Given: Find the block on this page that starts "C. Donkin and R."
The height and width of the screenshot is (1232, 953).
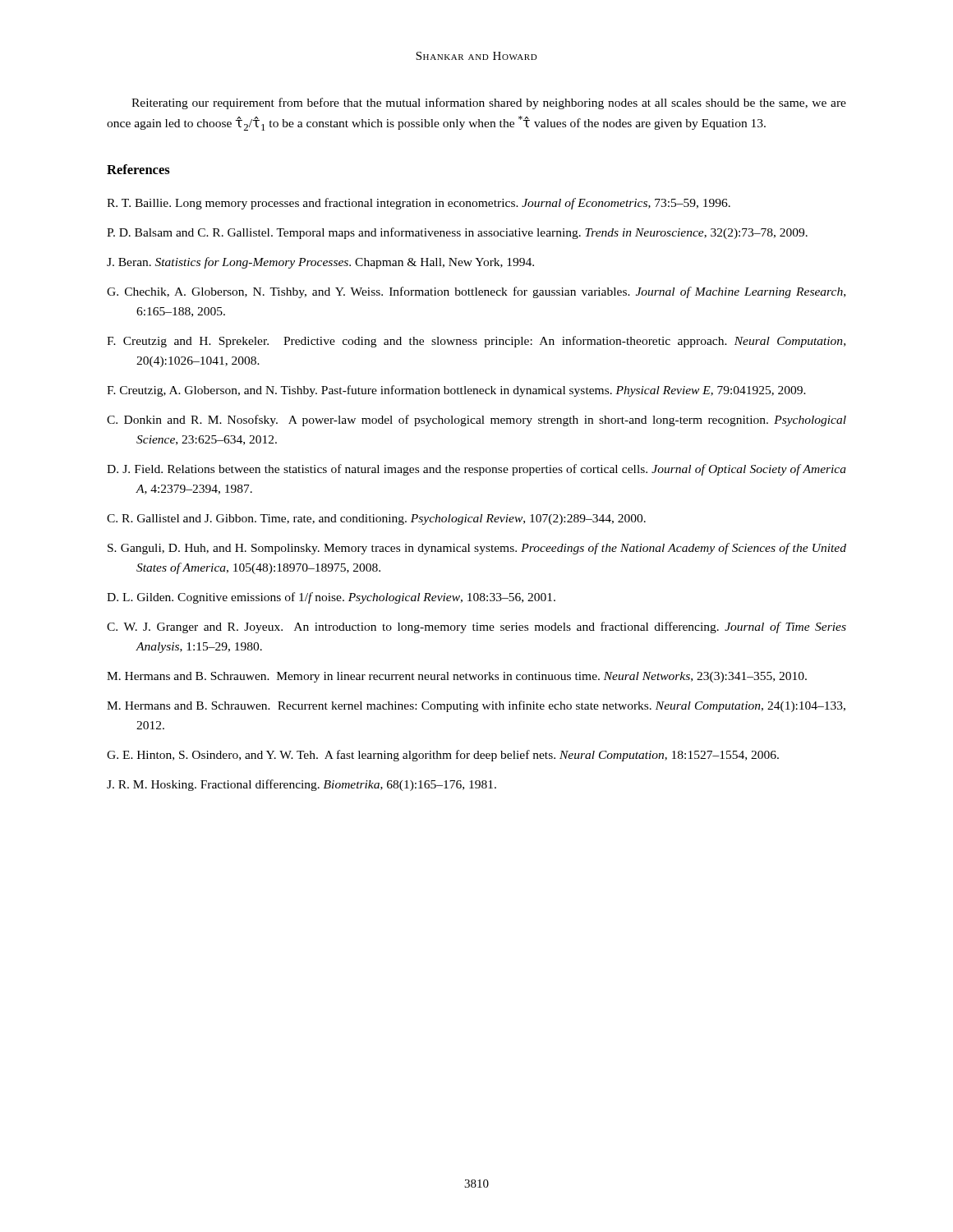Looking at the screenshot, I should click(x=476, y=429).
